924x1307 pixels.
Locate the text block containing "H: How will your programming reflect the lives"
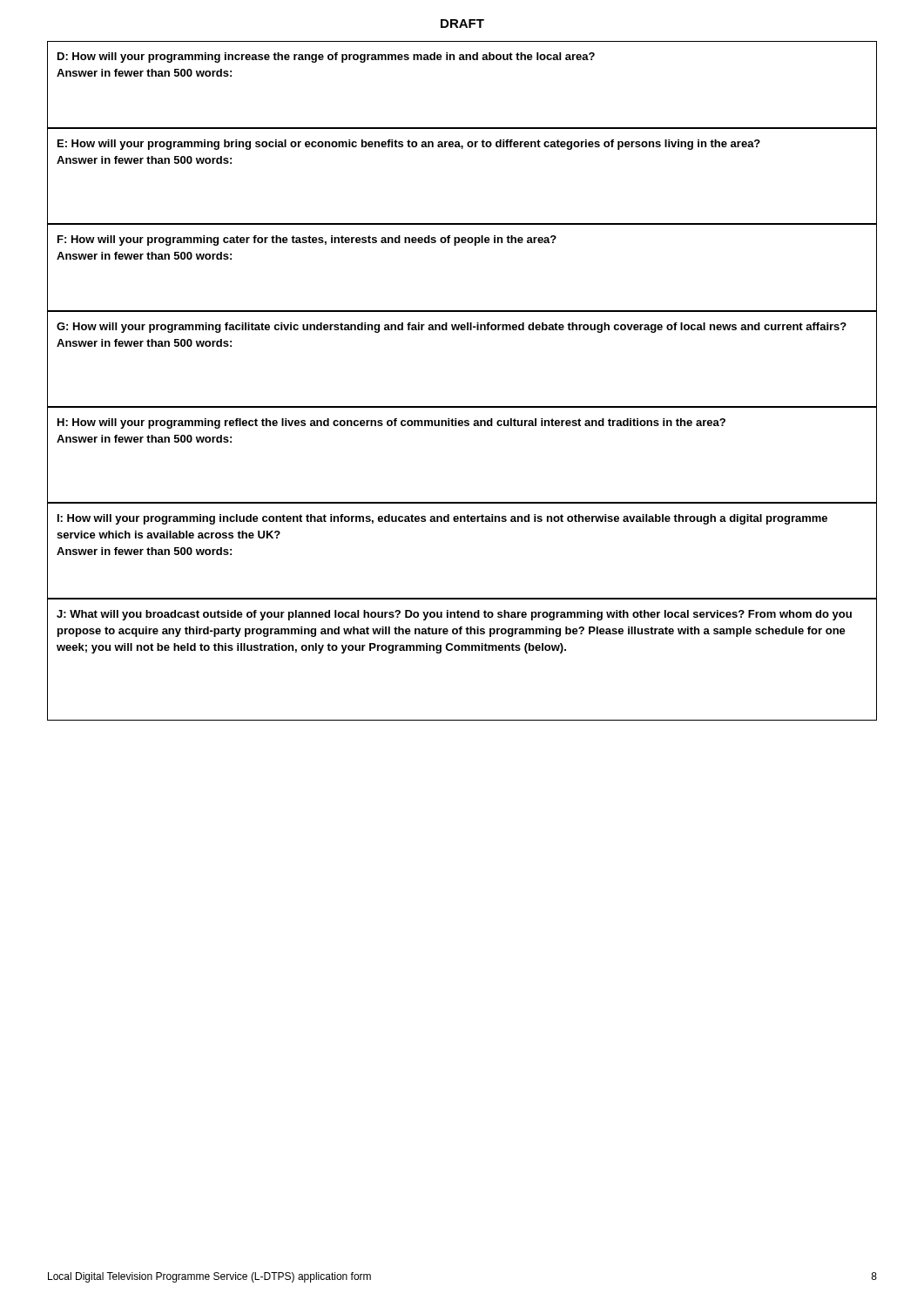(462, 431)
